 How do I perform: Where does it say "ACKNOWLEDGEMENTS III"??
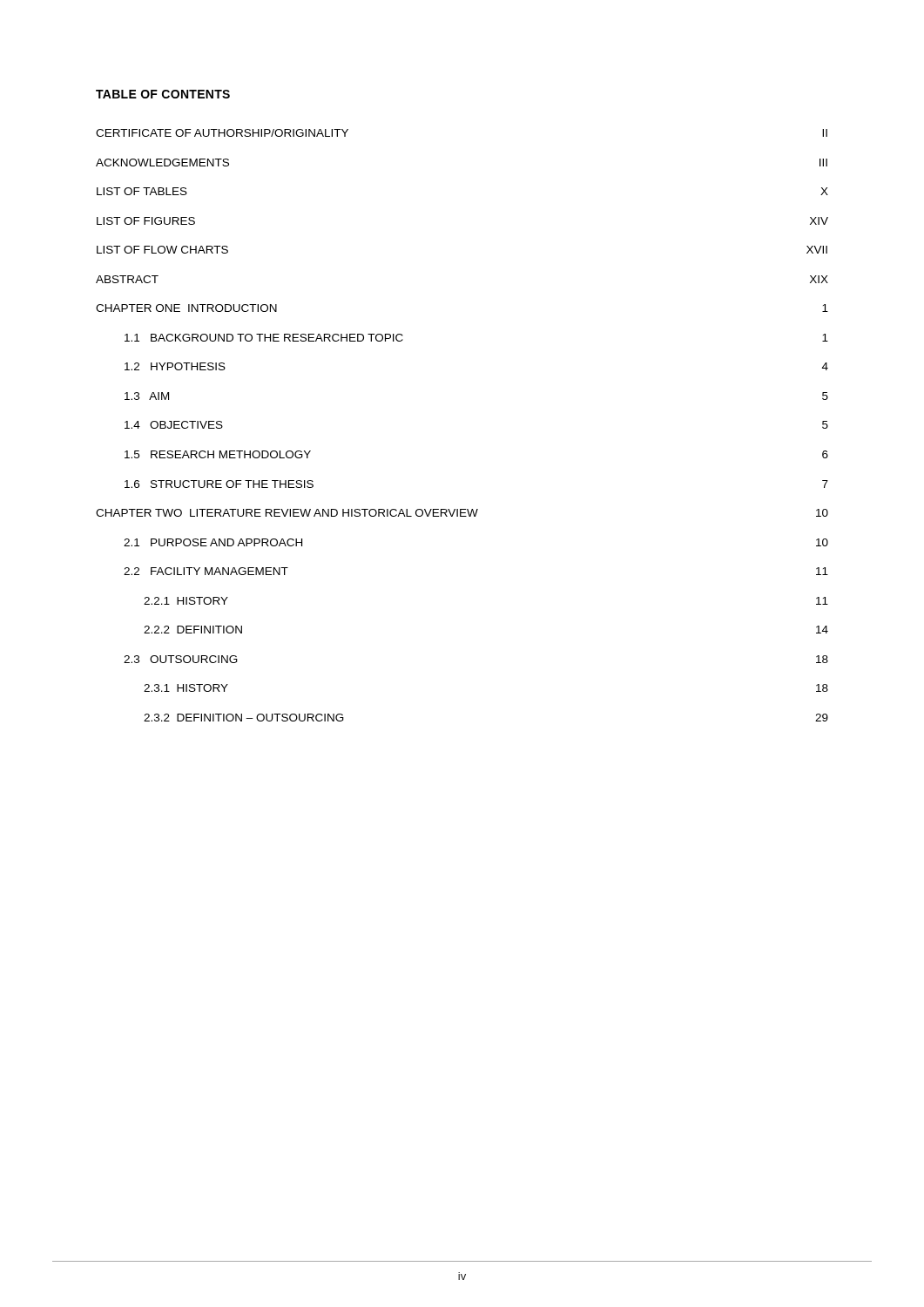[159, 163]
